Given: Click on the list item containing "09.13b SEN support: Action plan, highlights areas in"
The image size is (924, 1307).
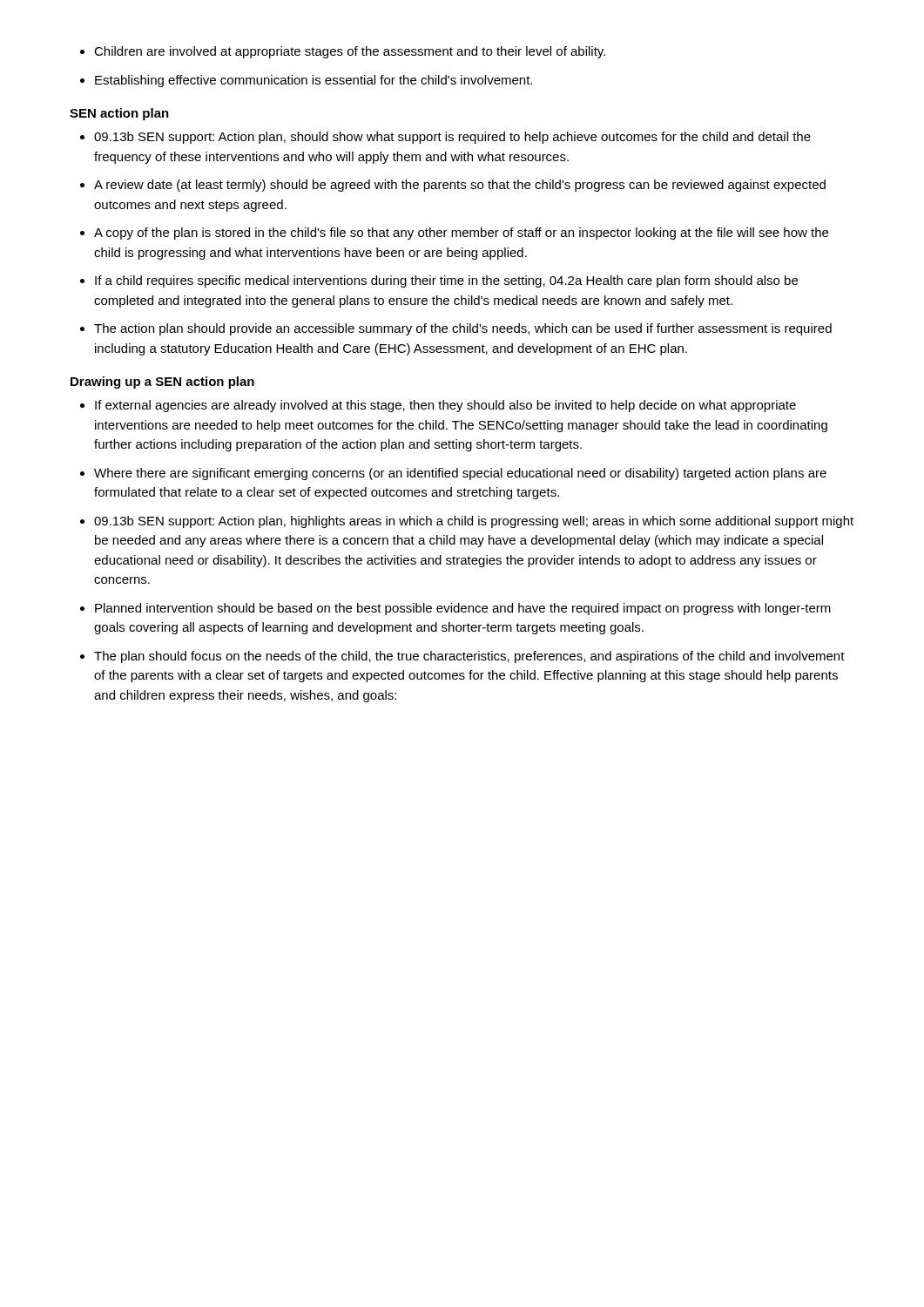Looking at the screenshot, I should pyautogui.click(x=474, y=550).
